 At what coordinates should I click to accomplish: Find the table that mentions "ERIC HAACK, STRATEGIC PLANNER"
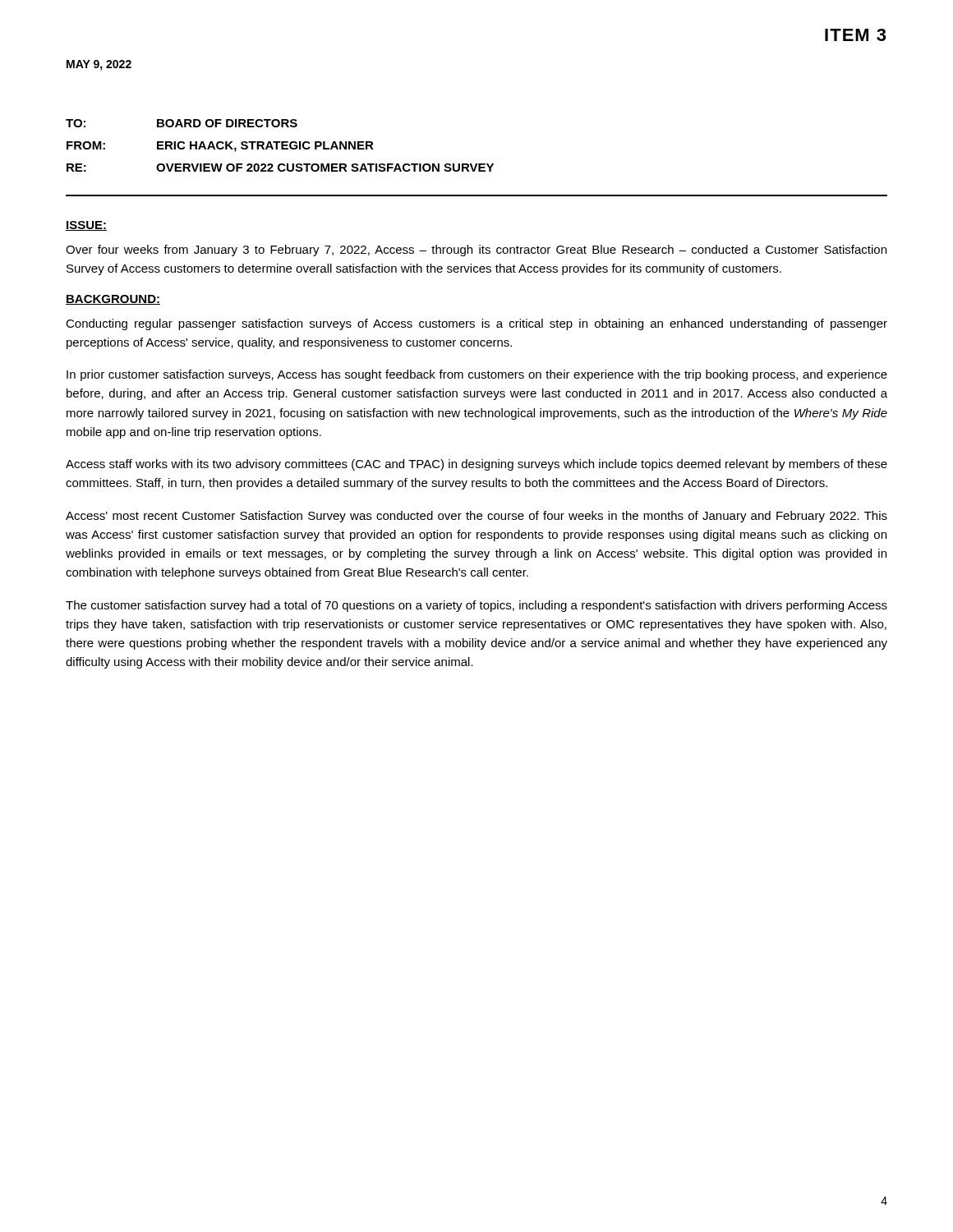(476, 145)
